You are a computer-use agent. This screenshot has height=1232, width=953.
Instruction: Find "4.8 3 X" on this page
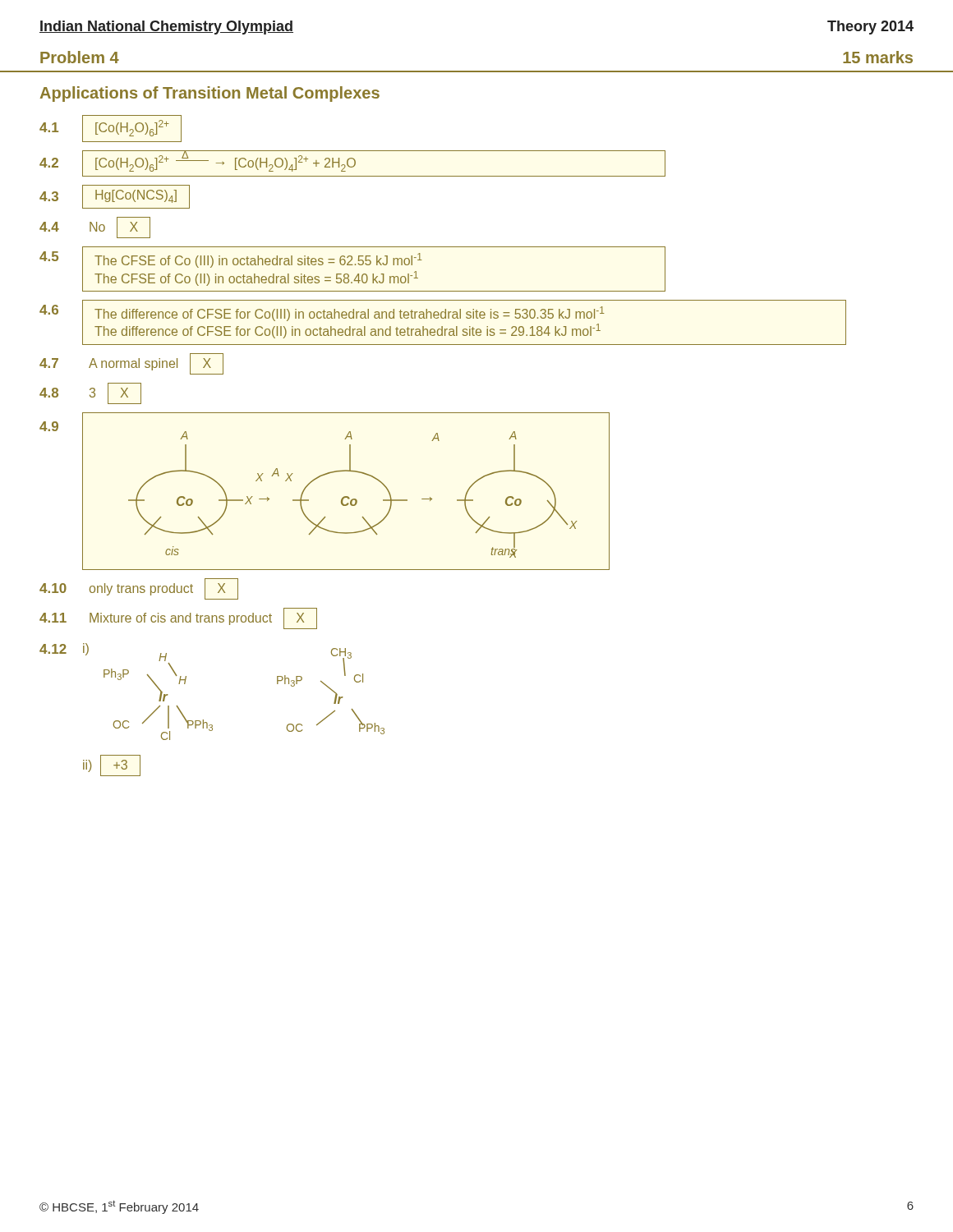90,393
